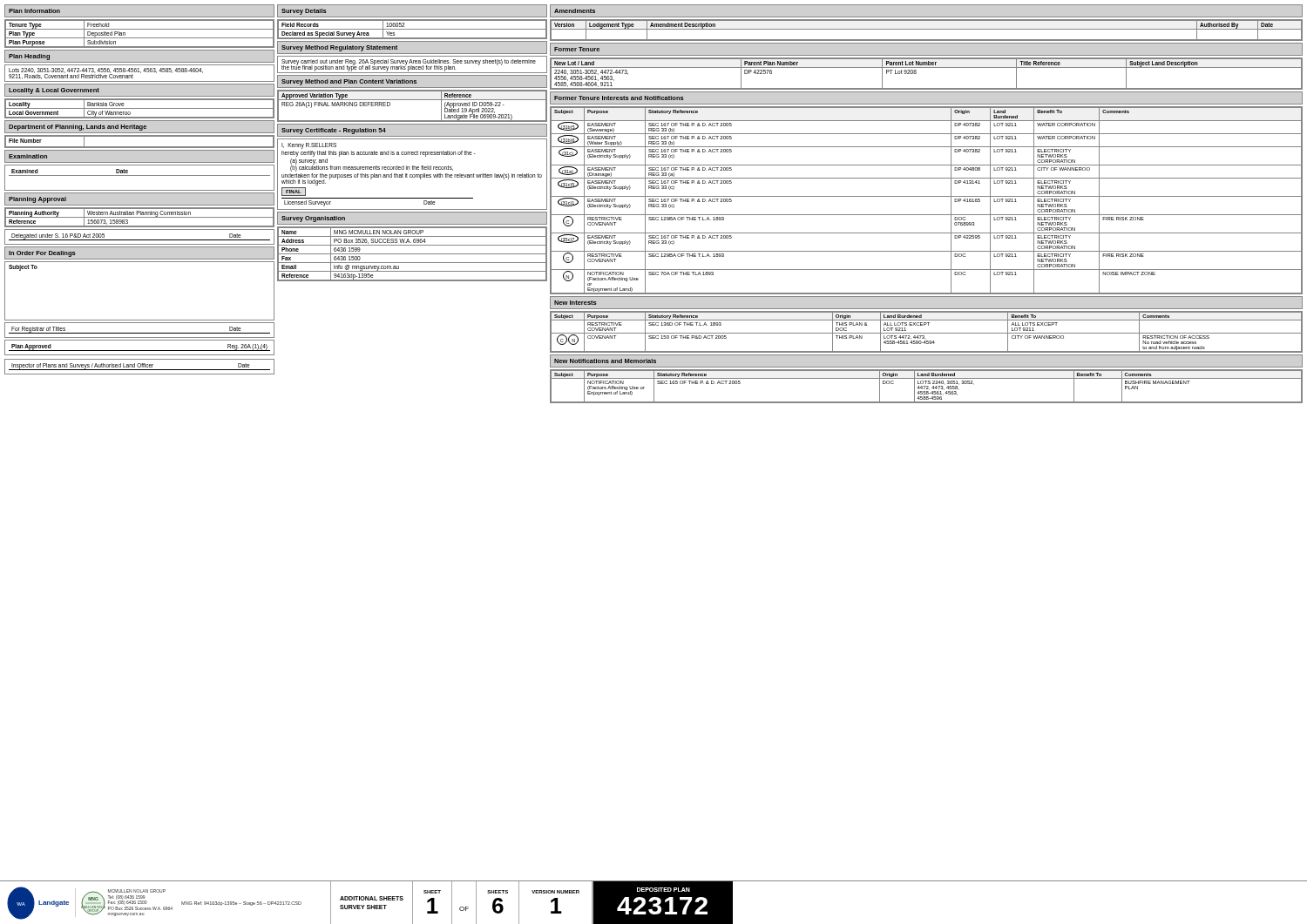
Task: Select the table that reads "City of Wanneroo"
Action: [139, 108]
